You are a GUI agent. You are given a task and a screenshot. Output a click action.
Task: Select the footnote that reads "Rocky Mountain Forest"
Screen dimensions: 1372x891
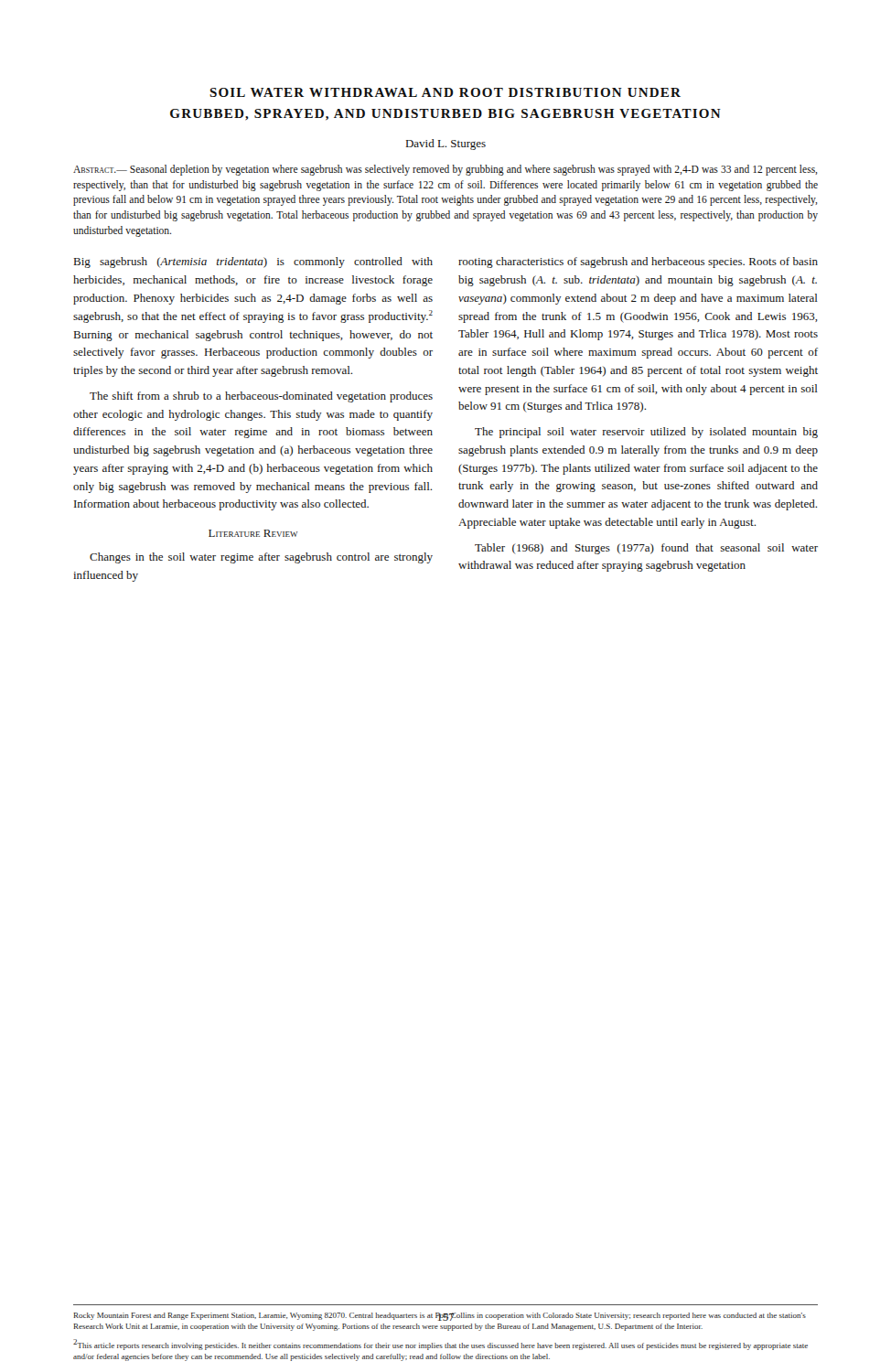coord(446,1336)
